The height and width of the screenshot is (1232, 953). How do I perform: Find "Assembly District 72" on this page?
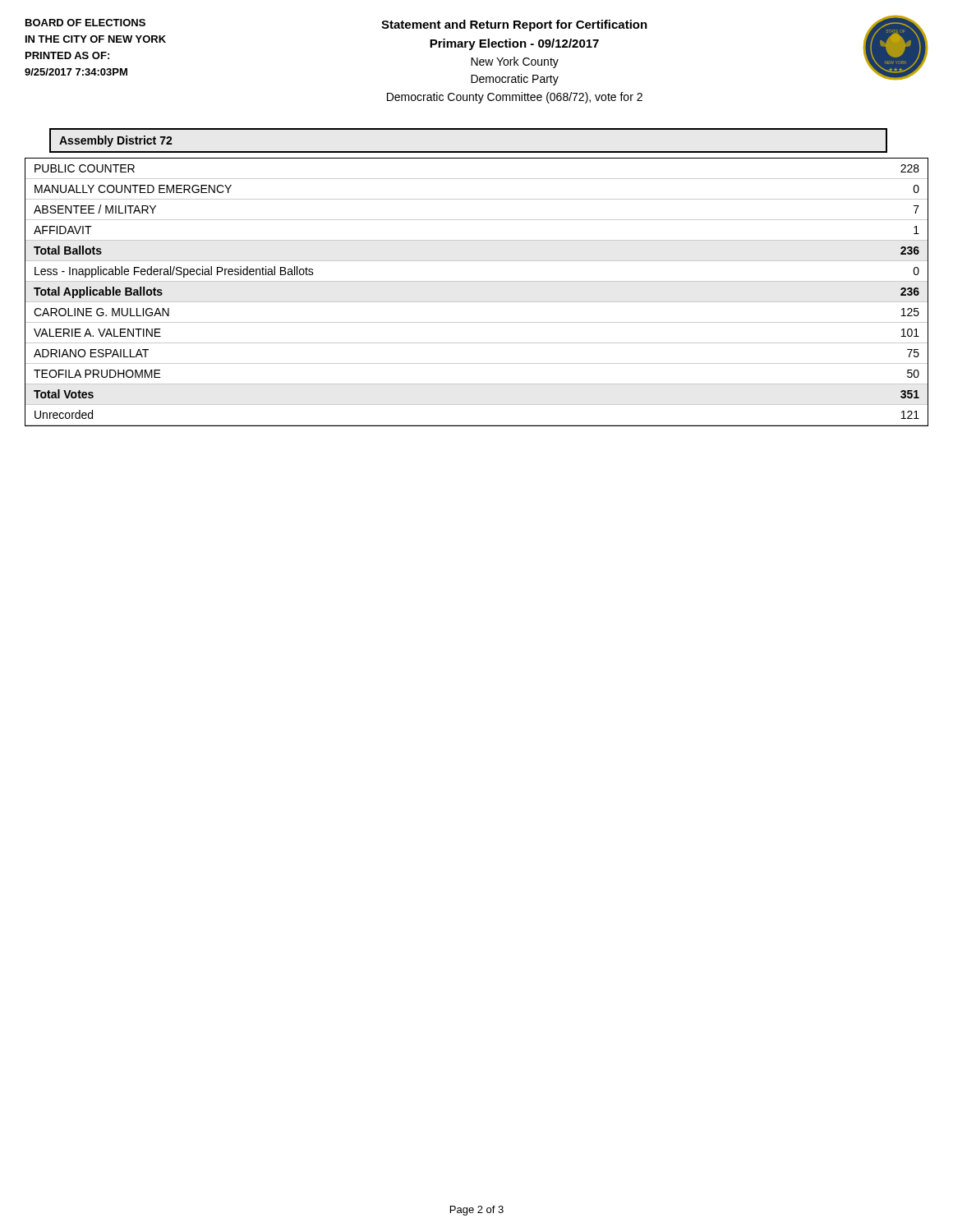(x=468, y=140)
